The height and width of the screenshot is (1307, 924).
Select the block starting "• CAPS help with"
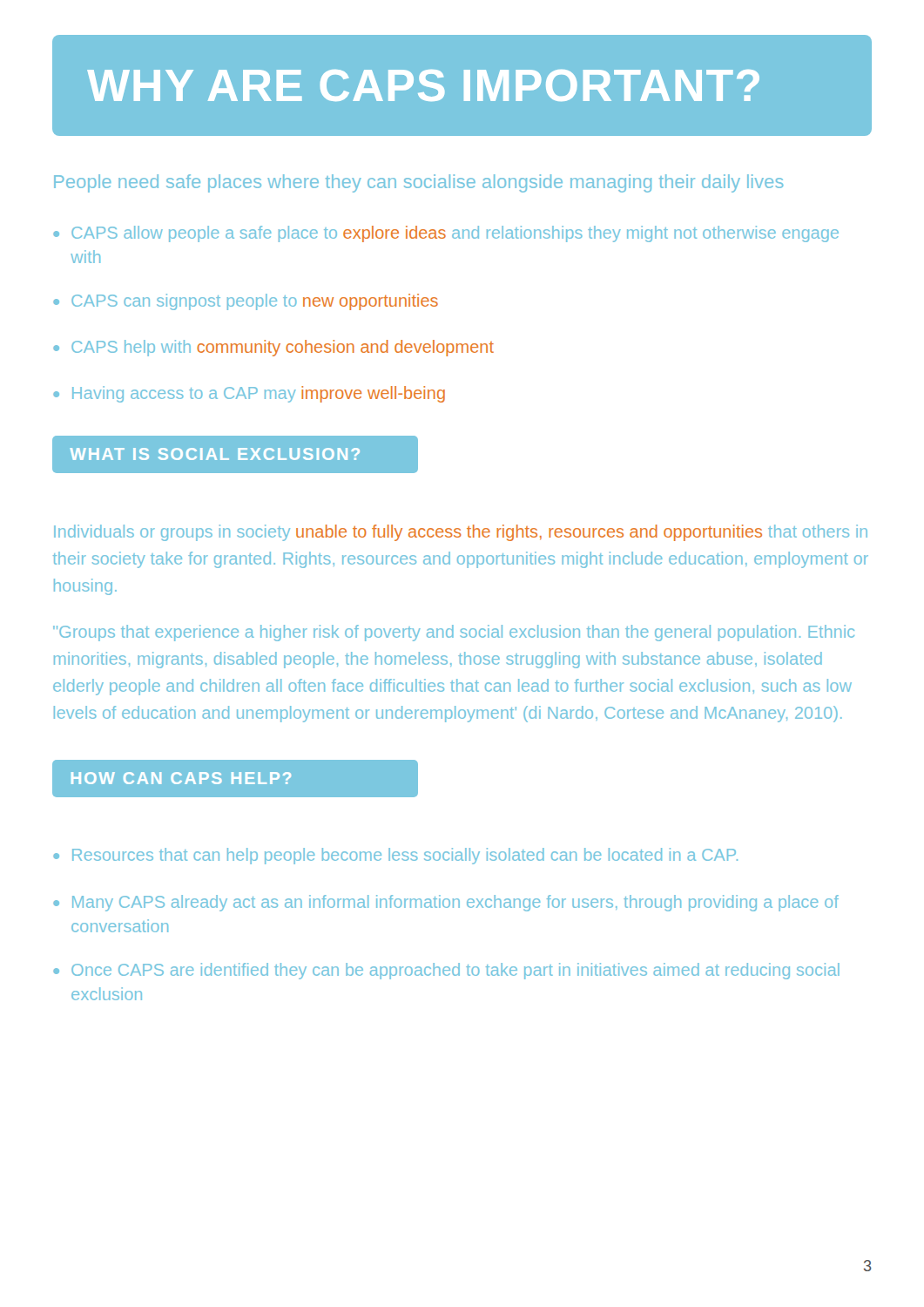pos(273,348)
